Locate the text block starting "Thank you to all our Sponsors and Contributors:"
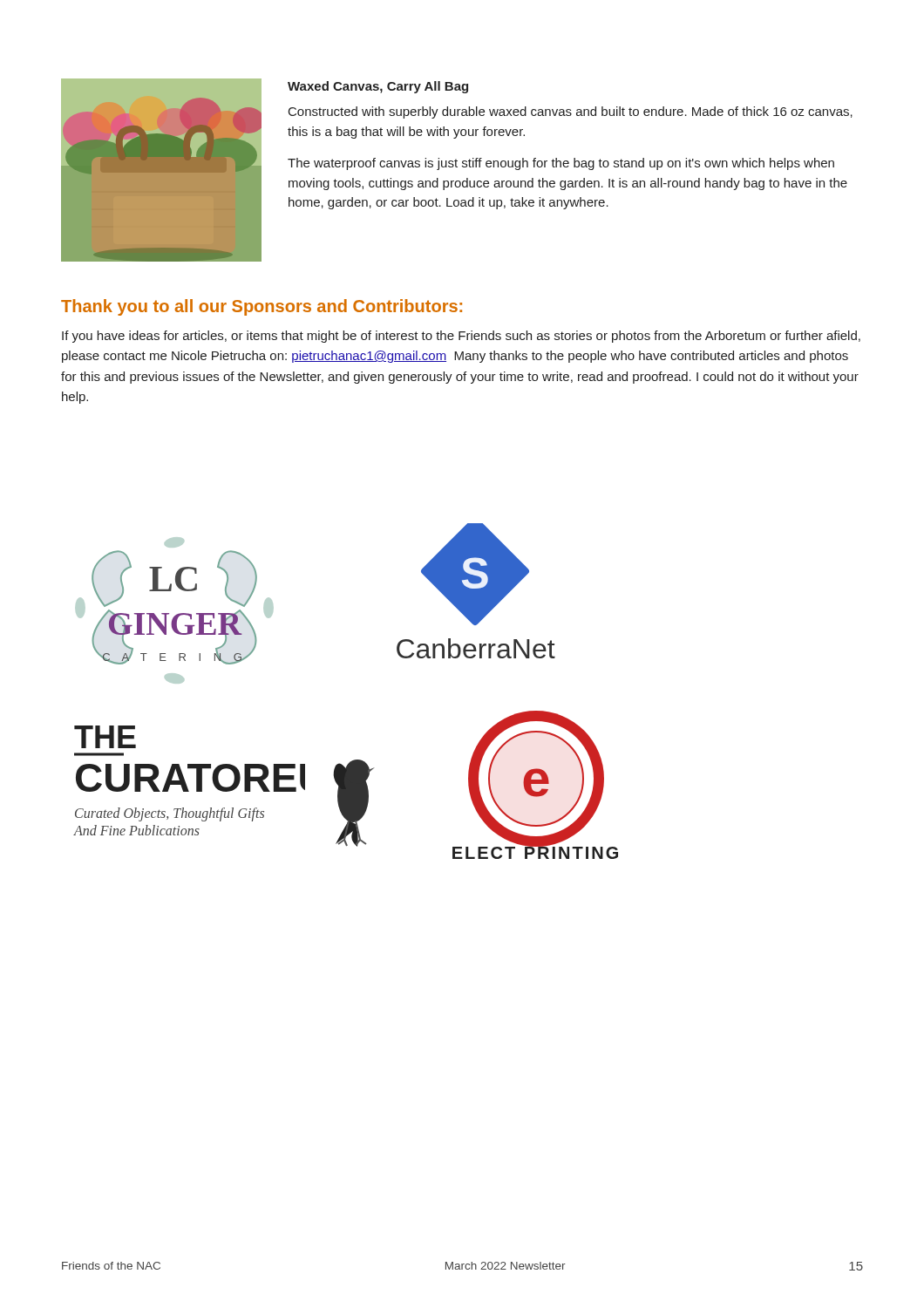Viewport: 924px width, 1308px height. (262, 306)
